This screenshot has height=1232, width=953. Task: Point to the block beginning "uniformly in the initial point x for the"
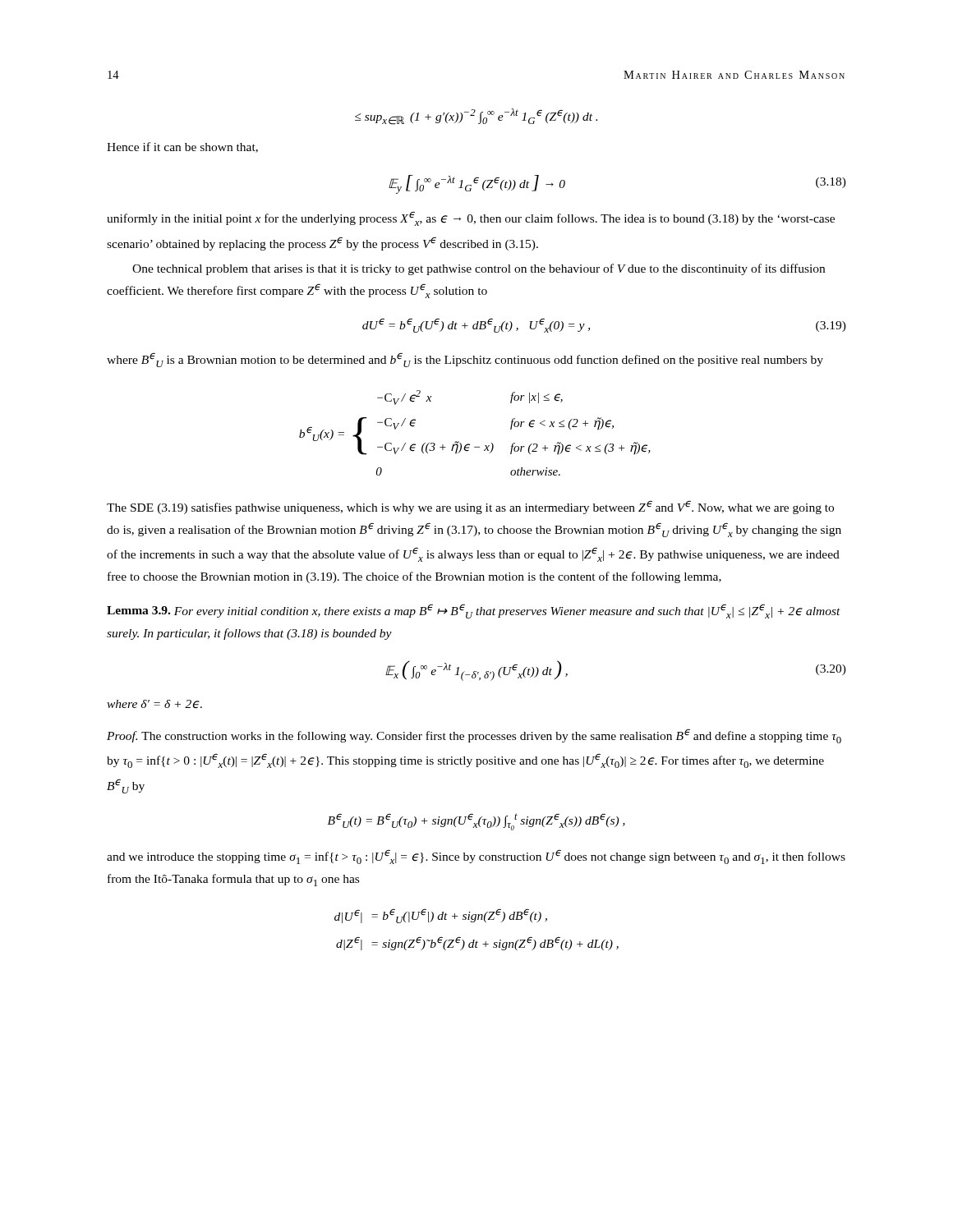[x=476, y=230]
